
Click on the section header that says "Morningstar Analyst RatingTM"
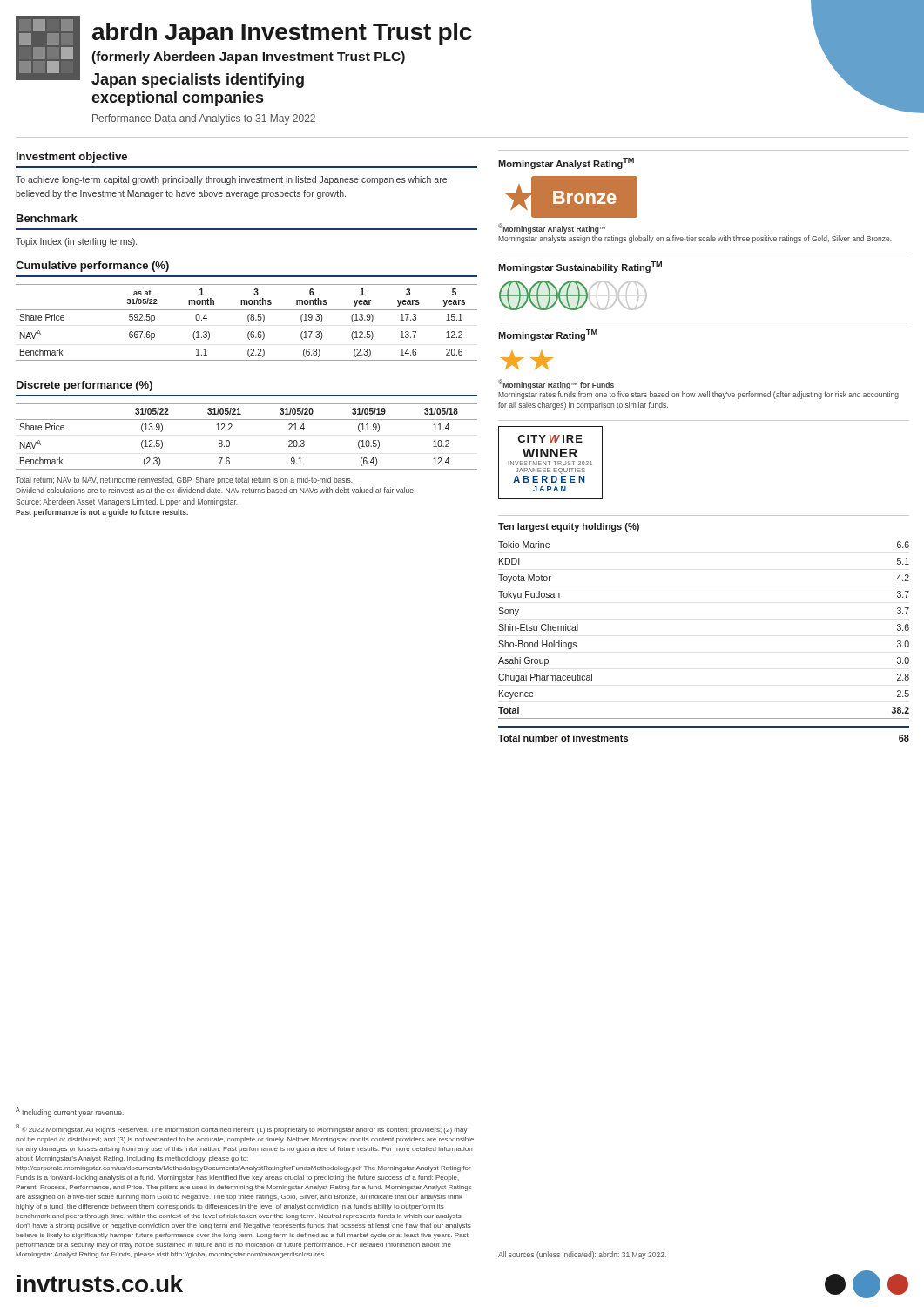(x=566, y=162)
